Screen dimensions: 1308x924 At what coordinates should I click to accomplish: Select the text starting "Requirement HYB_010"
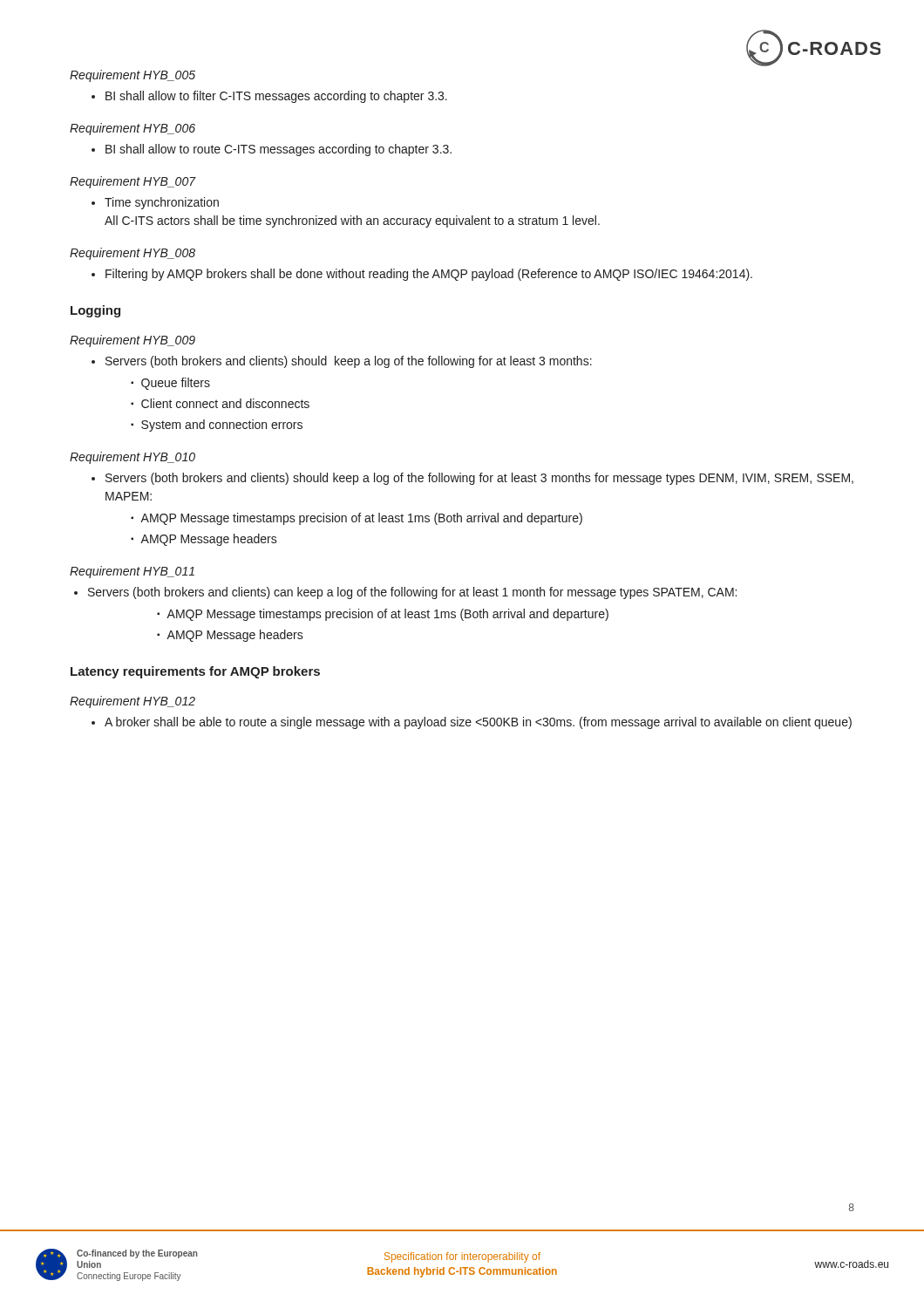(x=133, y=457)
